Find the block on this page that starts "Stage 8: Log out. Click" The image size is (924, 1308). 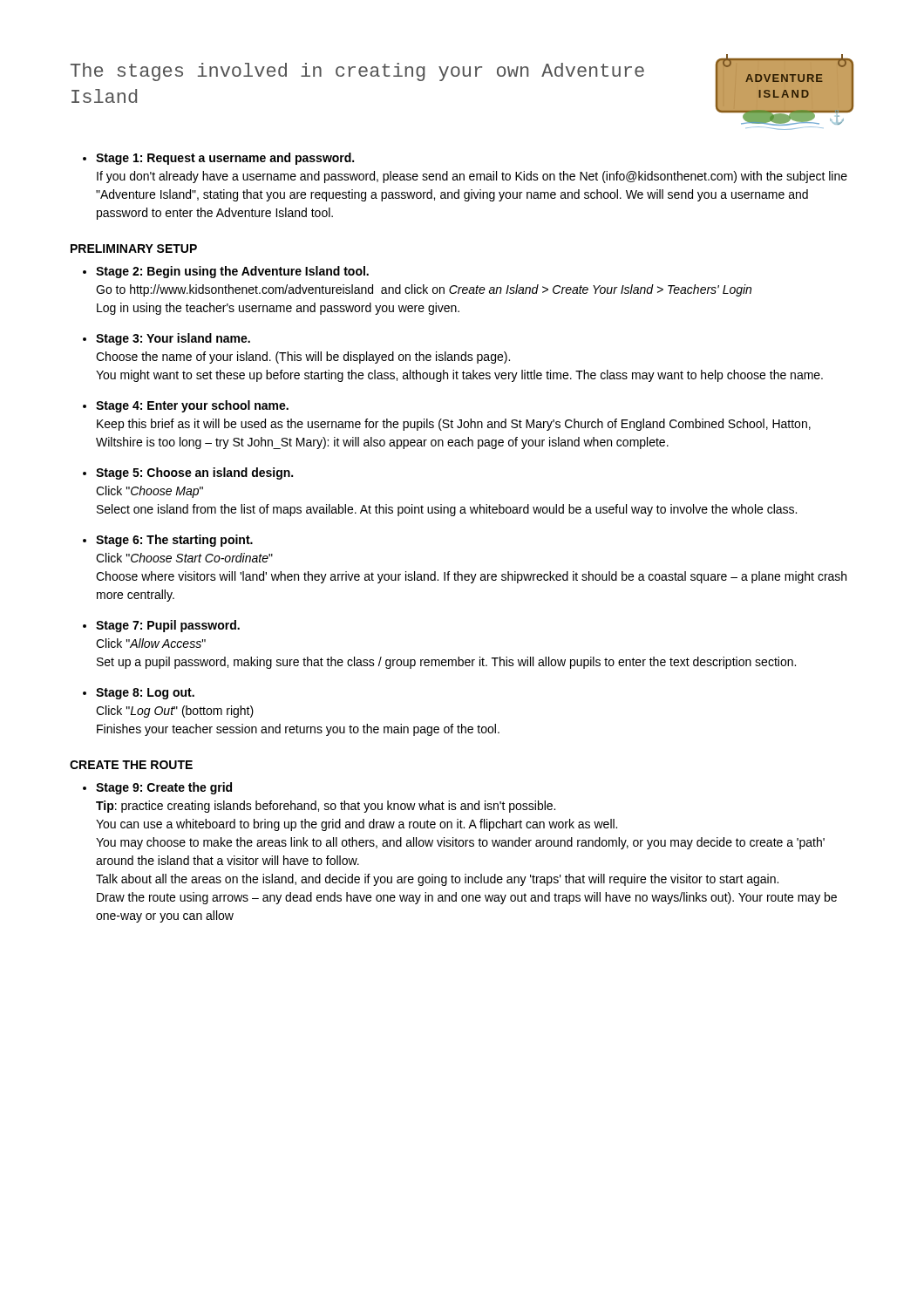145,694
